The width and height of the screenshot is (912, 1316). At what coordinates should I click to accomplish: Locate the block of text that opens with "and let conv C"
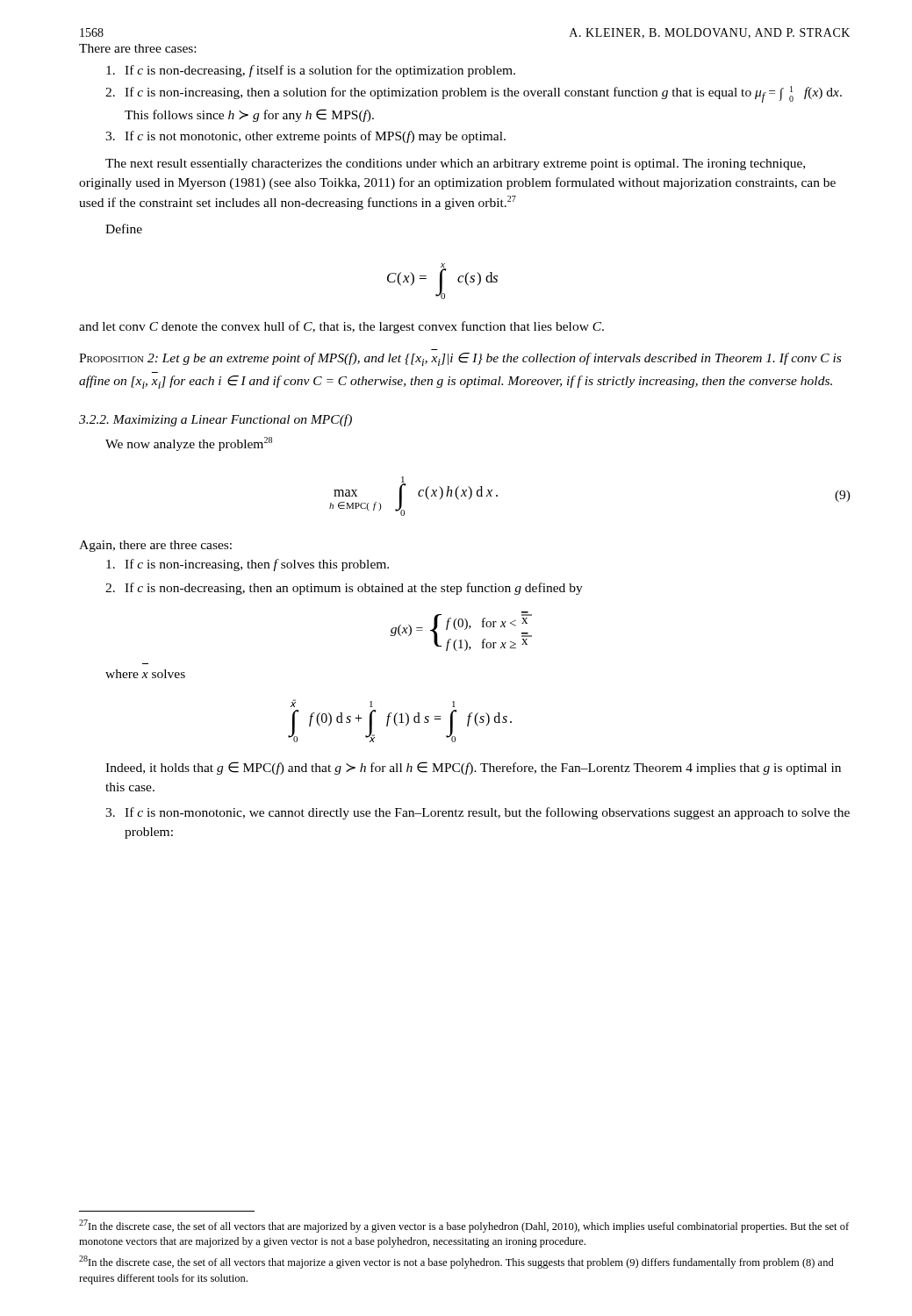click(x=342, y=326)
